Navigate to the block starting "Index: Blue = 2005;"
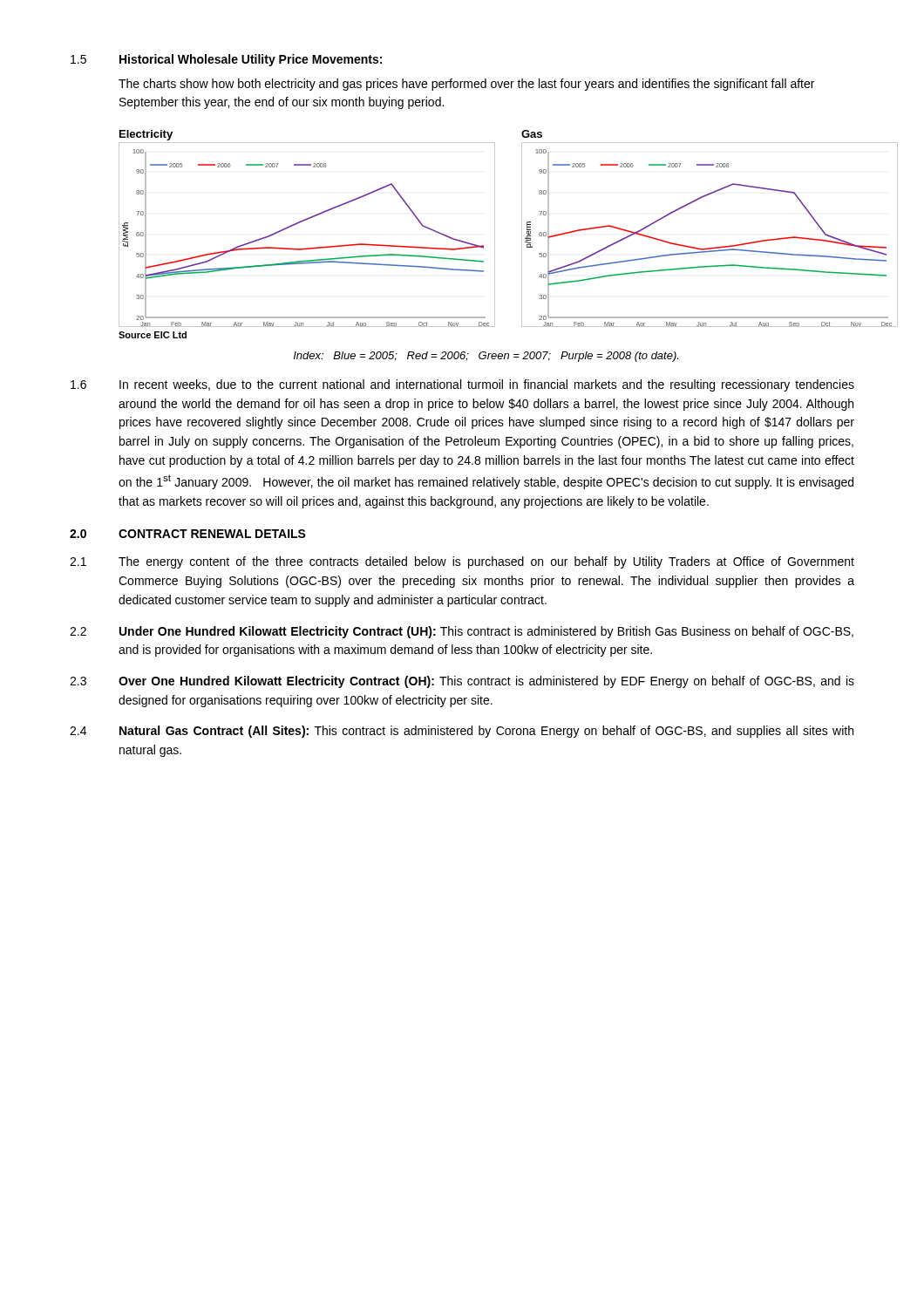Screen dimensions: 1308x924 pos(486,355)
